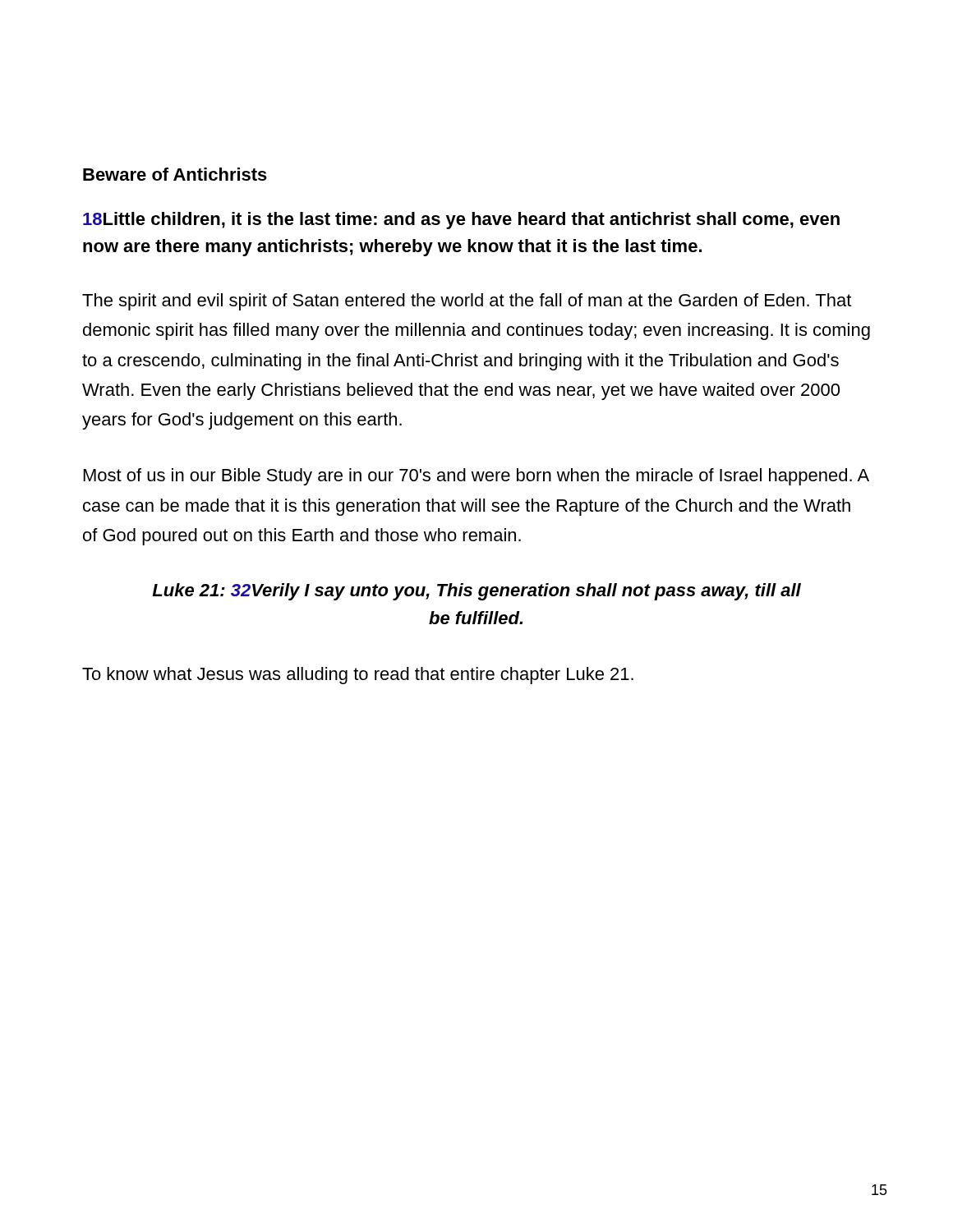
Task: Find the passage starting "Luke 21: 32Verily I say unto you, This"
Action: [x=476, y=604]
